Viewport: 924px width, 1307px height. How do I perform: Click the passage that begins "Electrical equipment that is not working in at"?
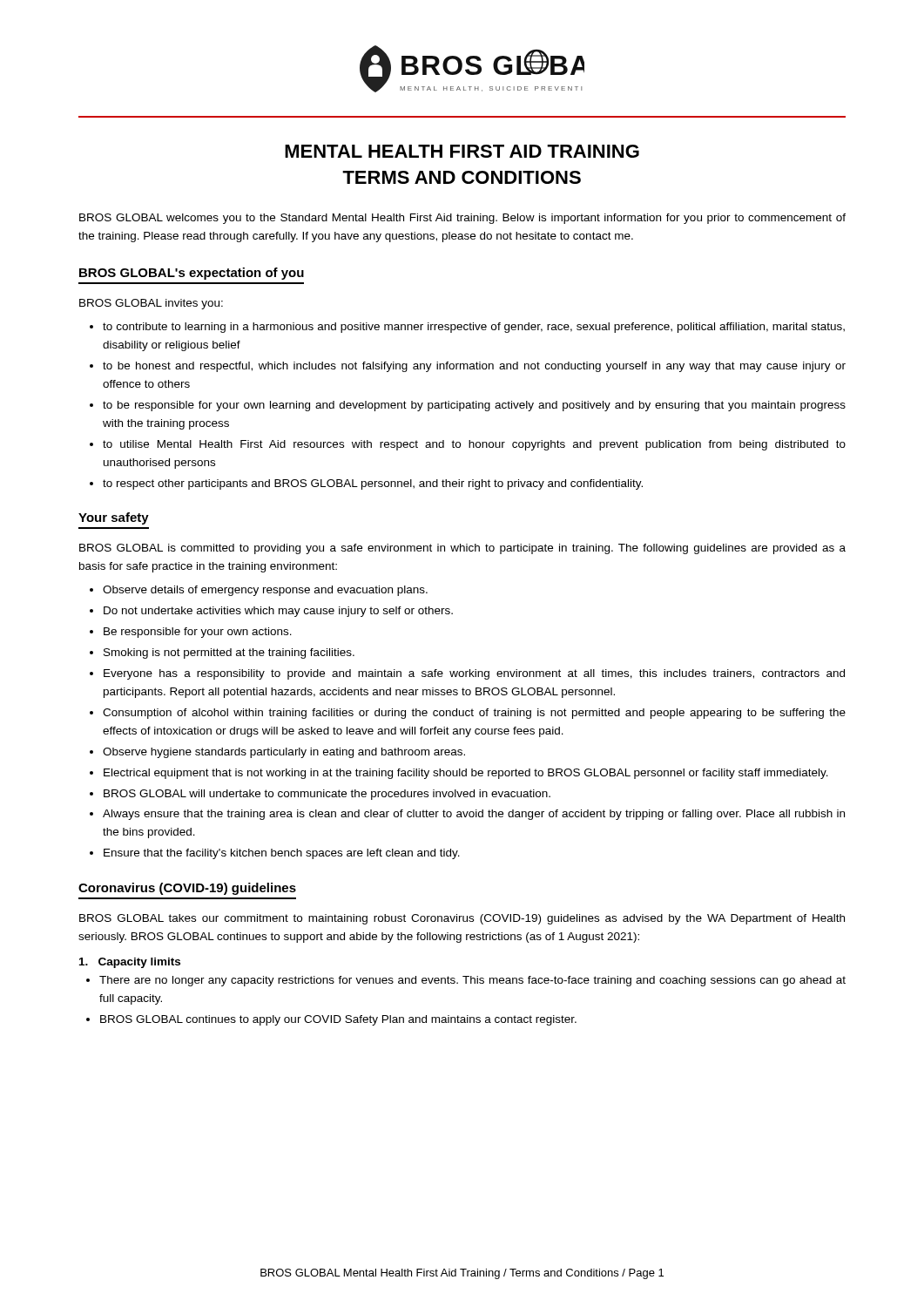[466, 772]
